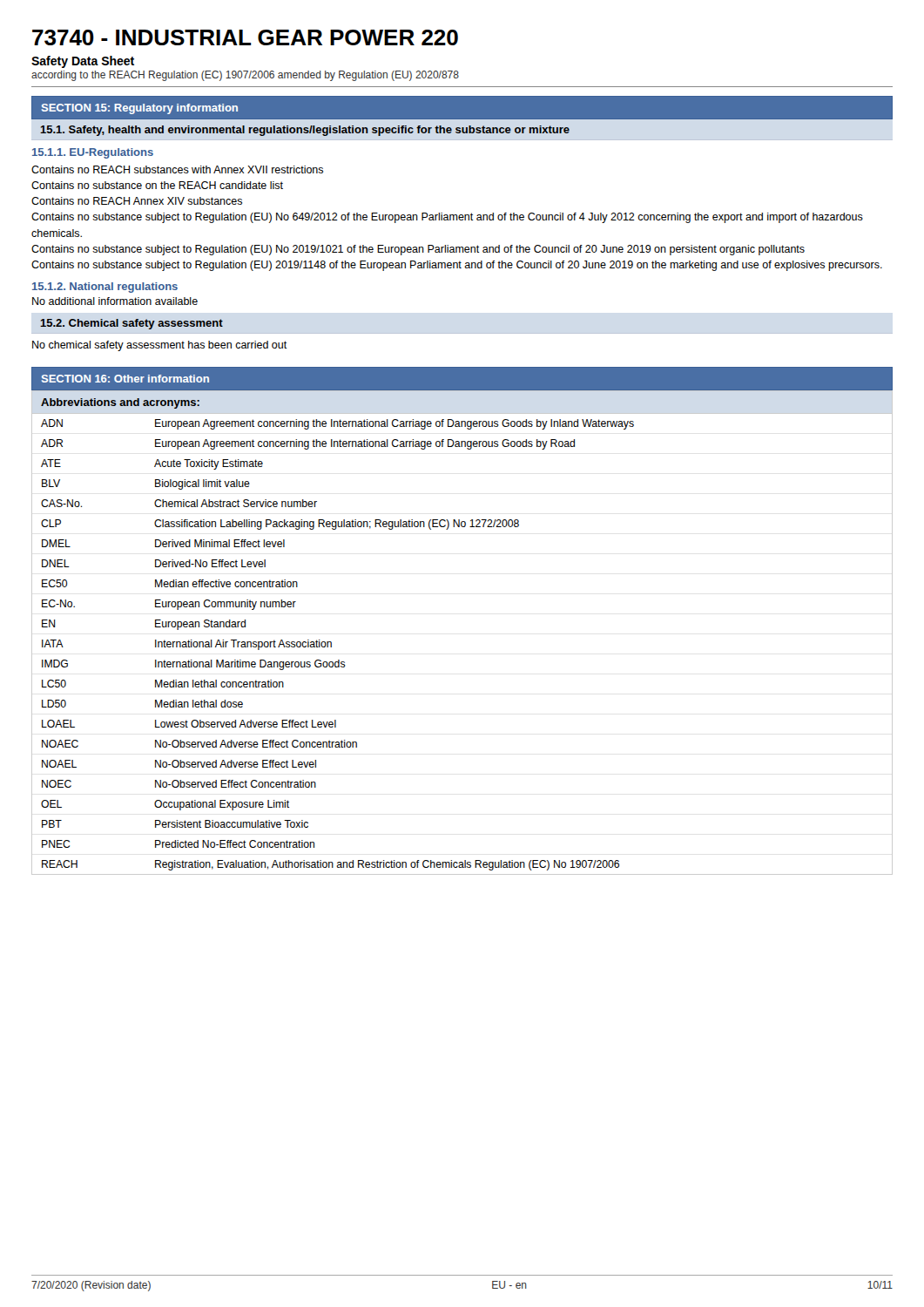Image resolution: width=924 pixels, height=1307 pixels.
Task: Find the block starting "Safety Data Sheet"
Action: pos(83,61)
